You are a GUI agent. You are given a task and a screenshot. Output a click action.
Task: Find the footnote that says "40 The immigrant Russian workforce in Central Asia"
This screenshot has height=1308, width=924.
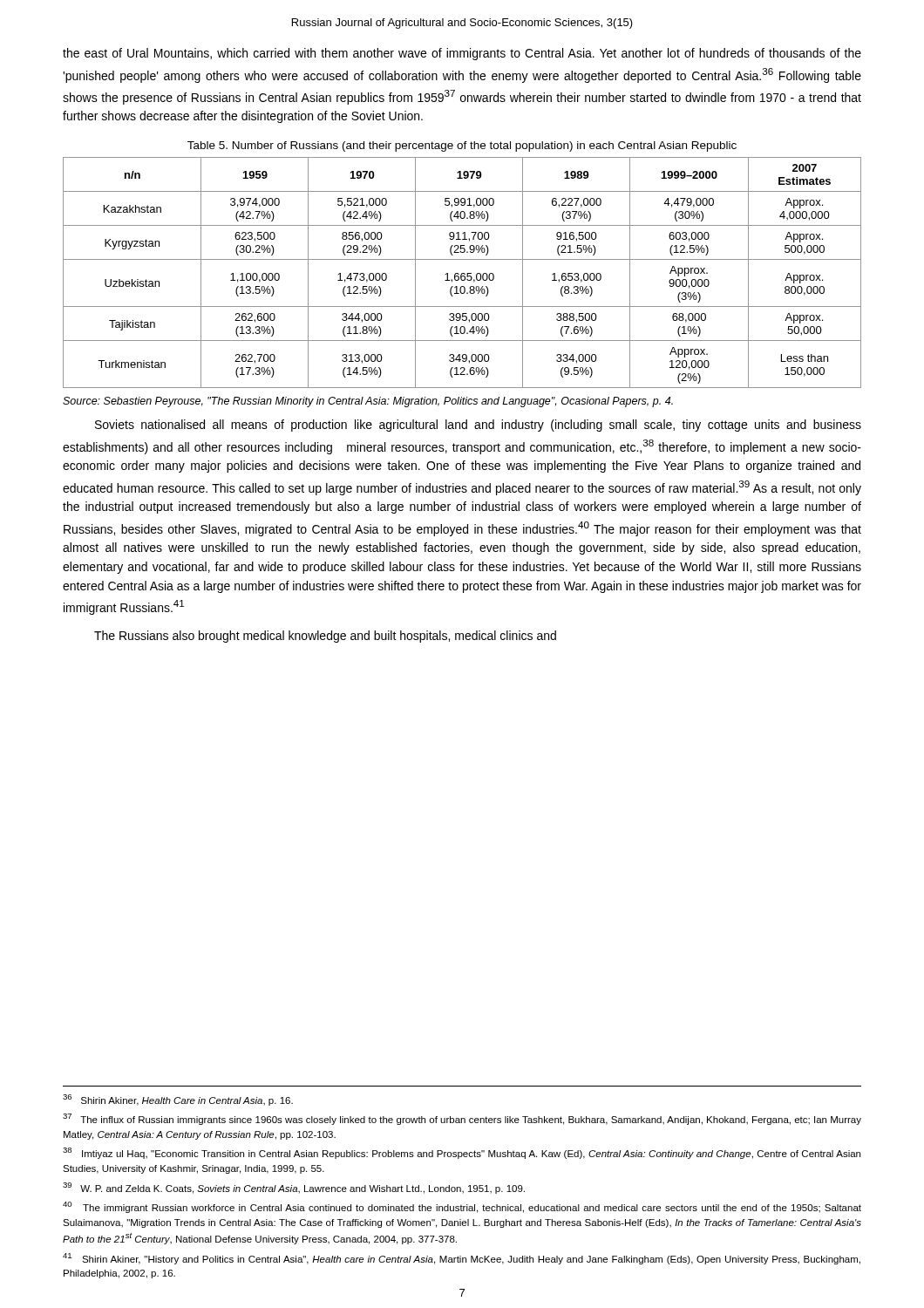click(x=462, y=1222)
